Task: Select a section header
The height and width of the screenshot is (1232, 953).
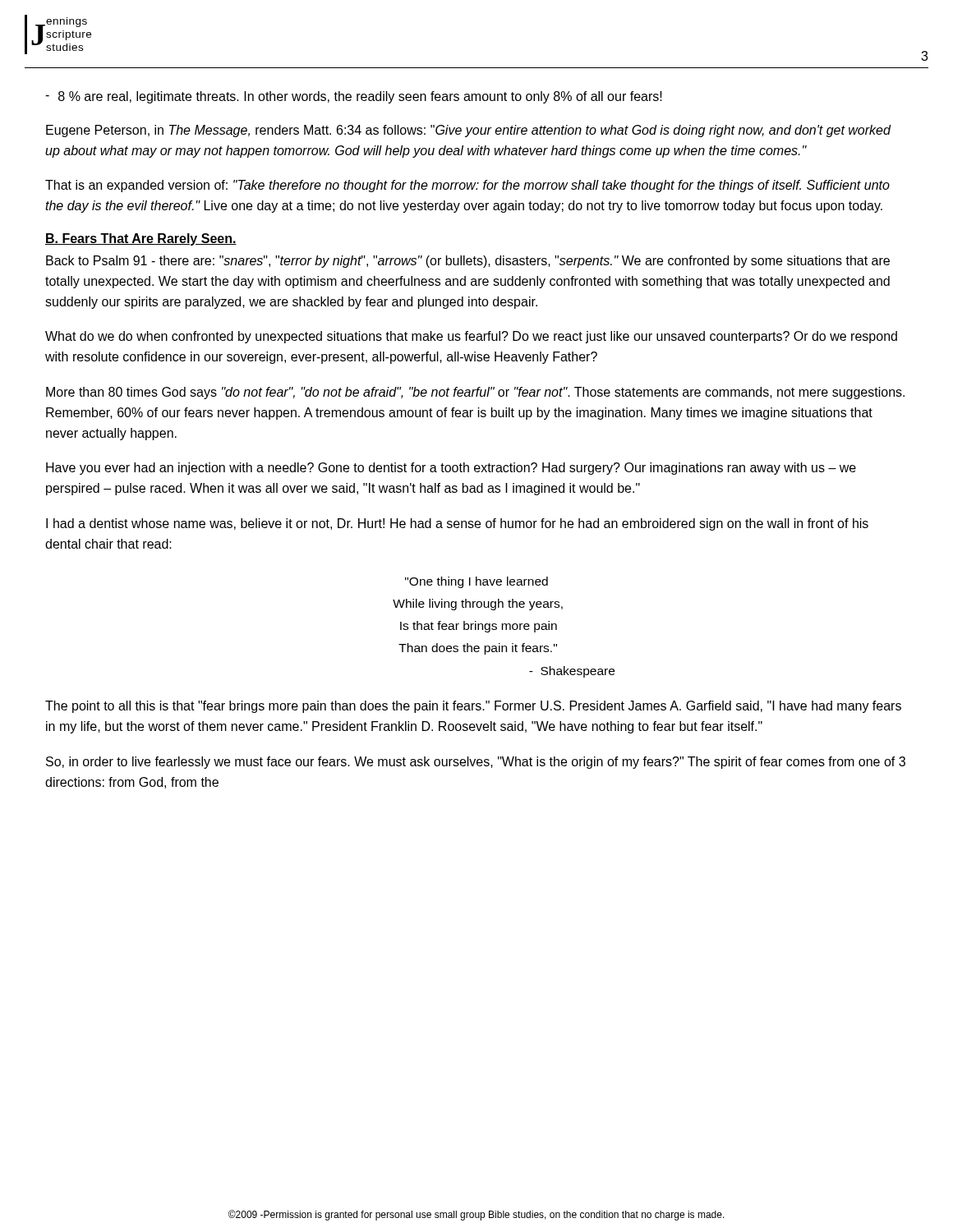Action: coord(141,239)
